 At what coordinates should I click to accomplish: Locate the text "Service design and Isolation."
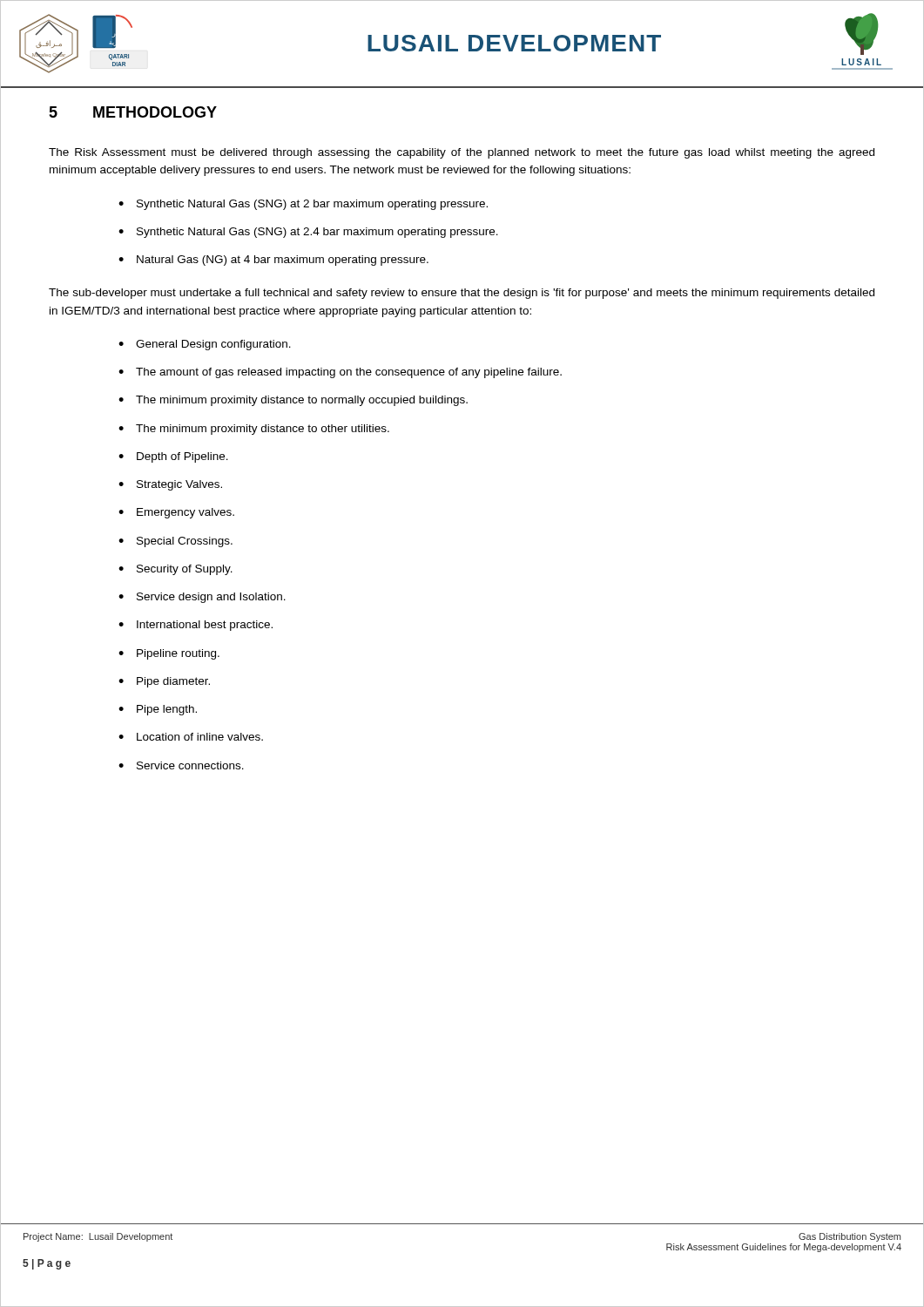click(211, 596)
